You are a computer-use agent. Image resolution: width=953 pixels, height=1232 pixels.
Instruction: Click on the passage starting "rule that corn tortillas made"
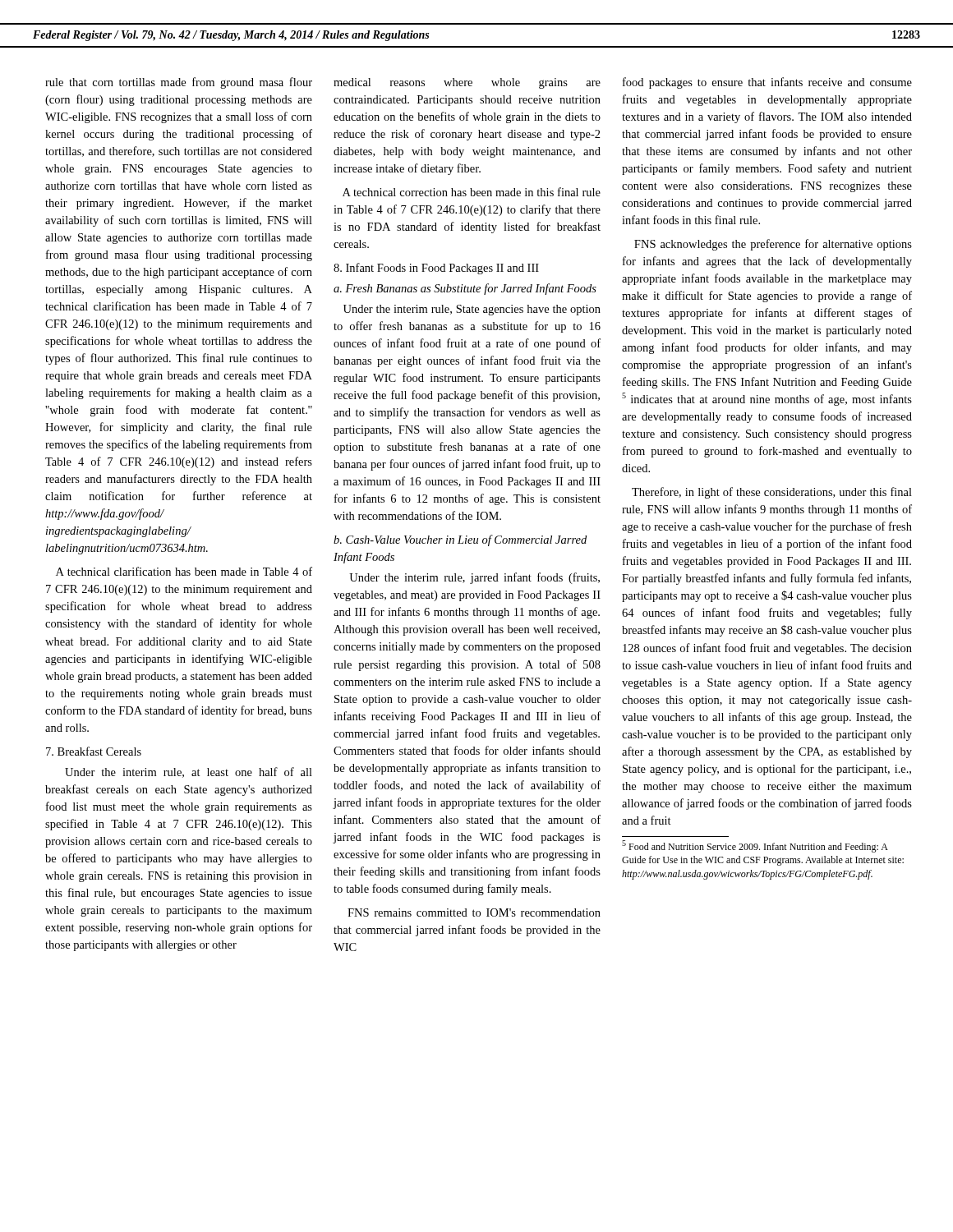click(179, 316)
